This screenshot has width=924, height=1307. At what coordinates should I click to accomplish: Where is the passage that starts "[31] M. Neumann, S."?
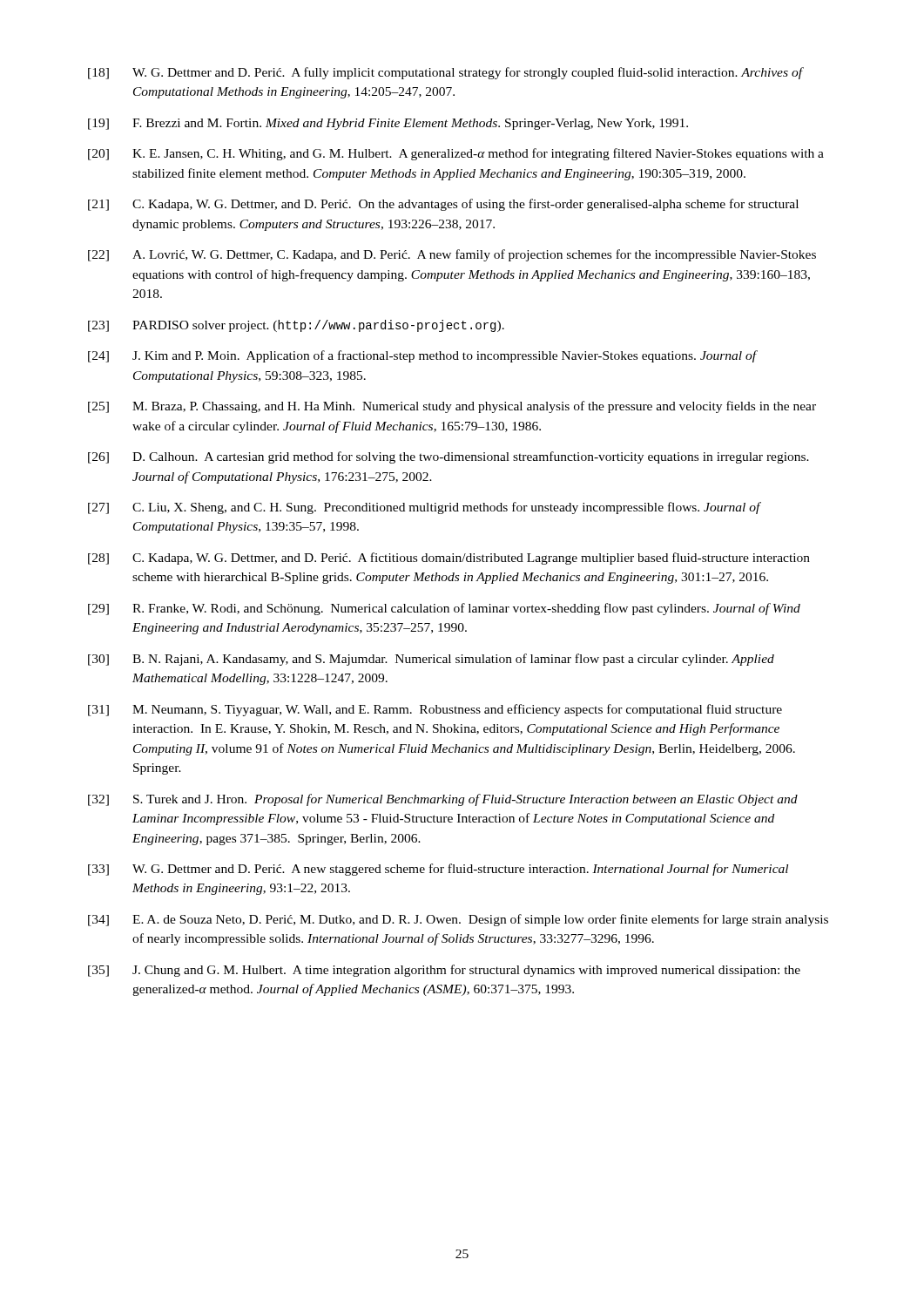point(462,739)
